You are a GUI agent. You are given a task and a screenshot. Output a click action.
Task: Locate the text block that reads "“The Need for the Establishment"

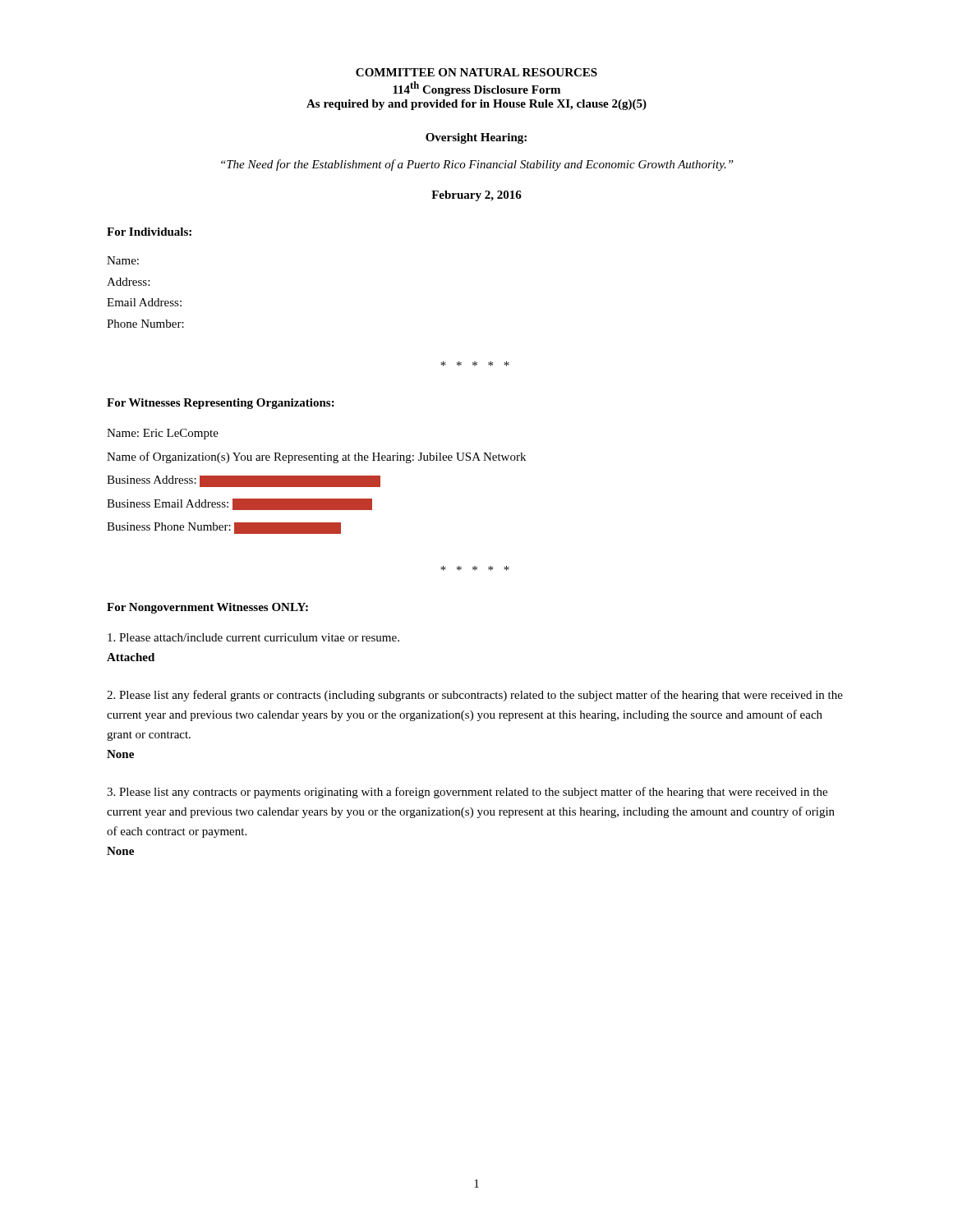[x=476, y=164]
